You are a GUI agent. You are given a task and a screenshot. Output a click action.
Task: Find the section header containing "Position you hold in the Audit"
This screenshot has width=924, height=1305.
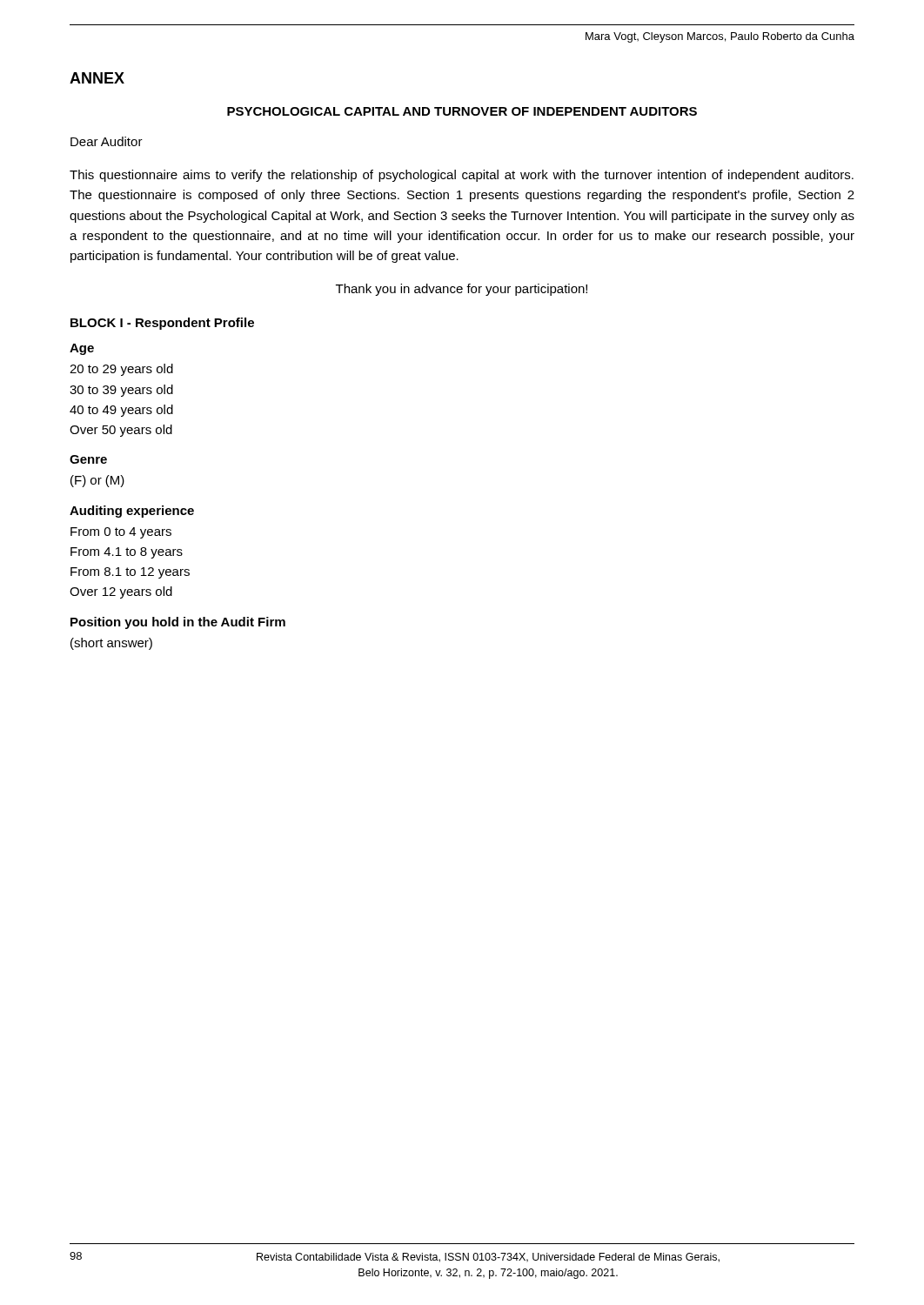pyautogui.click(x=178, y=621)
